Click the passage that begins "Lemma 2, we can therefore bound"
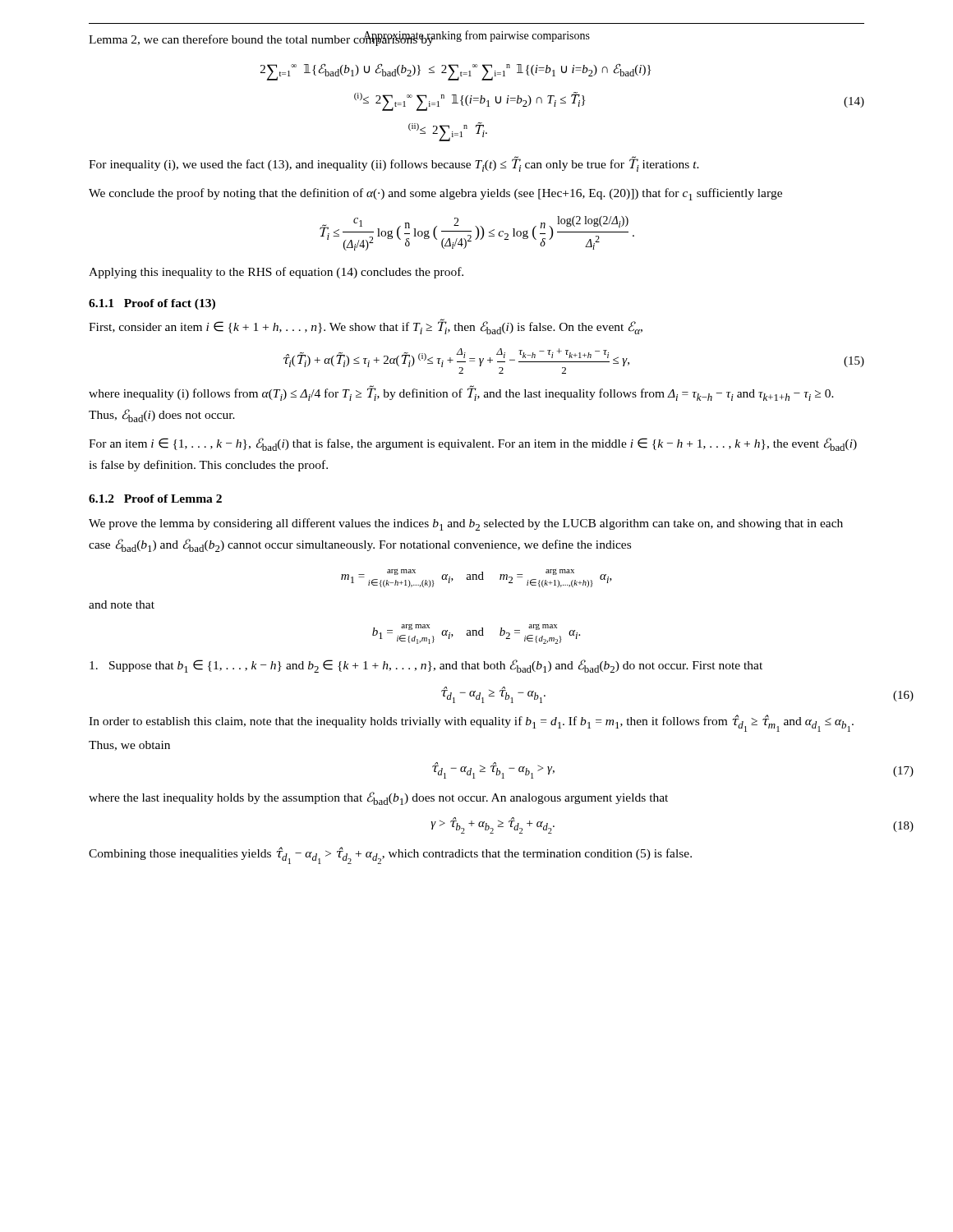The height and width of the screenshot is (1232, 953). tap(261, 39)
